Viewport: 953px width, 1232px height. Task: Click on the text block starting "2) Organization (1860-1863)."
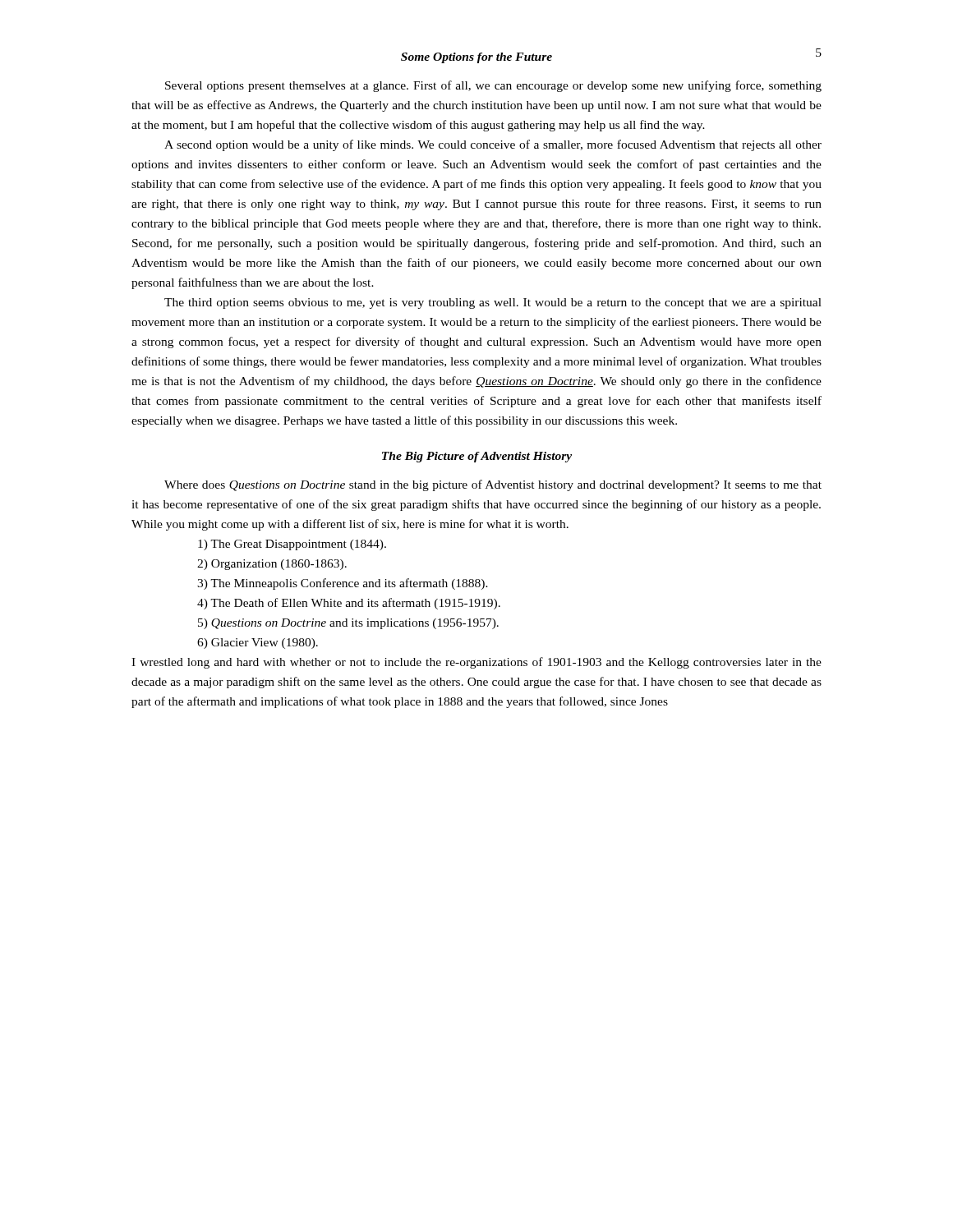coord(272,563)
